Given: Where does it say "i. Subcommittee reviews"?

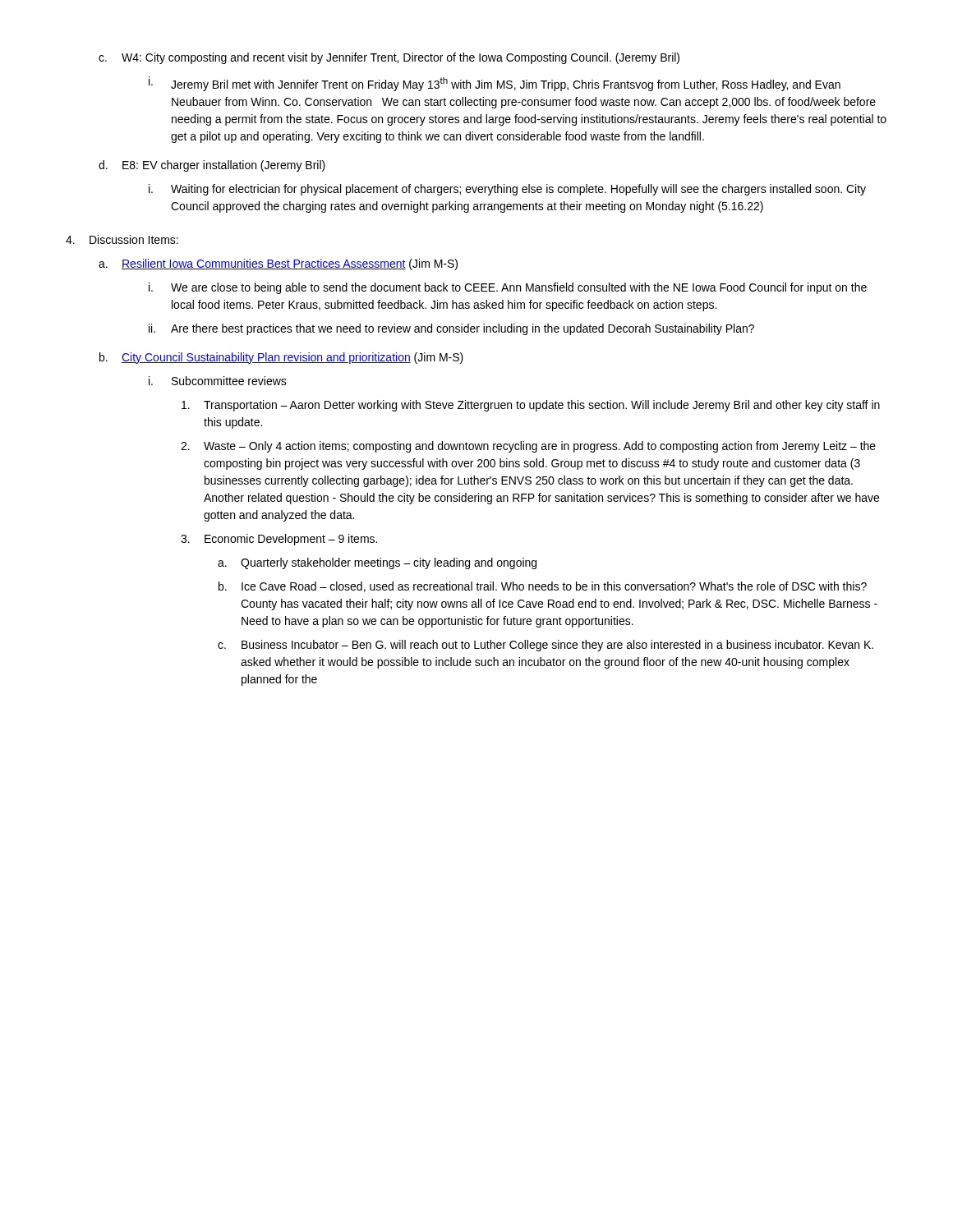Looking at the screenshot, I should 218,381.
